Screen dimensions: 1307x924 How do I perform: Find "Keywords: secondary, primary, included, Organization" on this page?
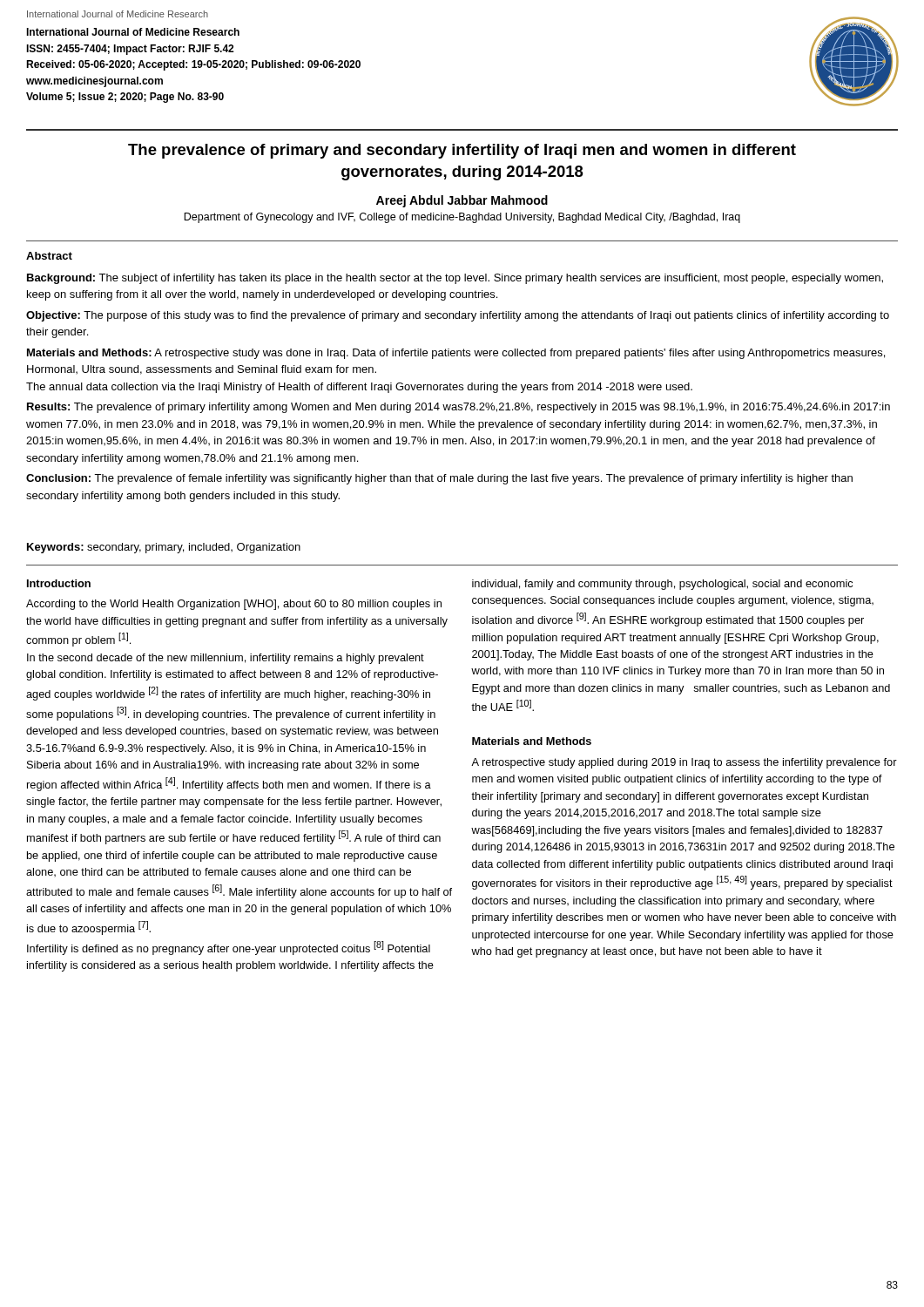[163, 547]
